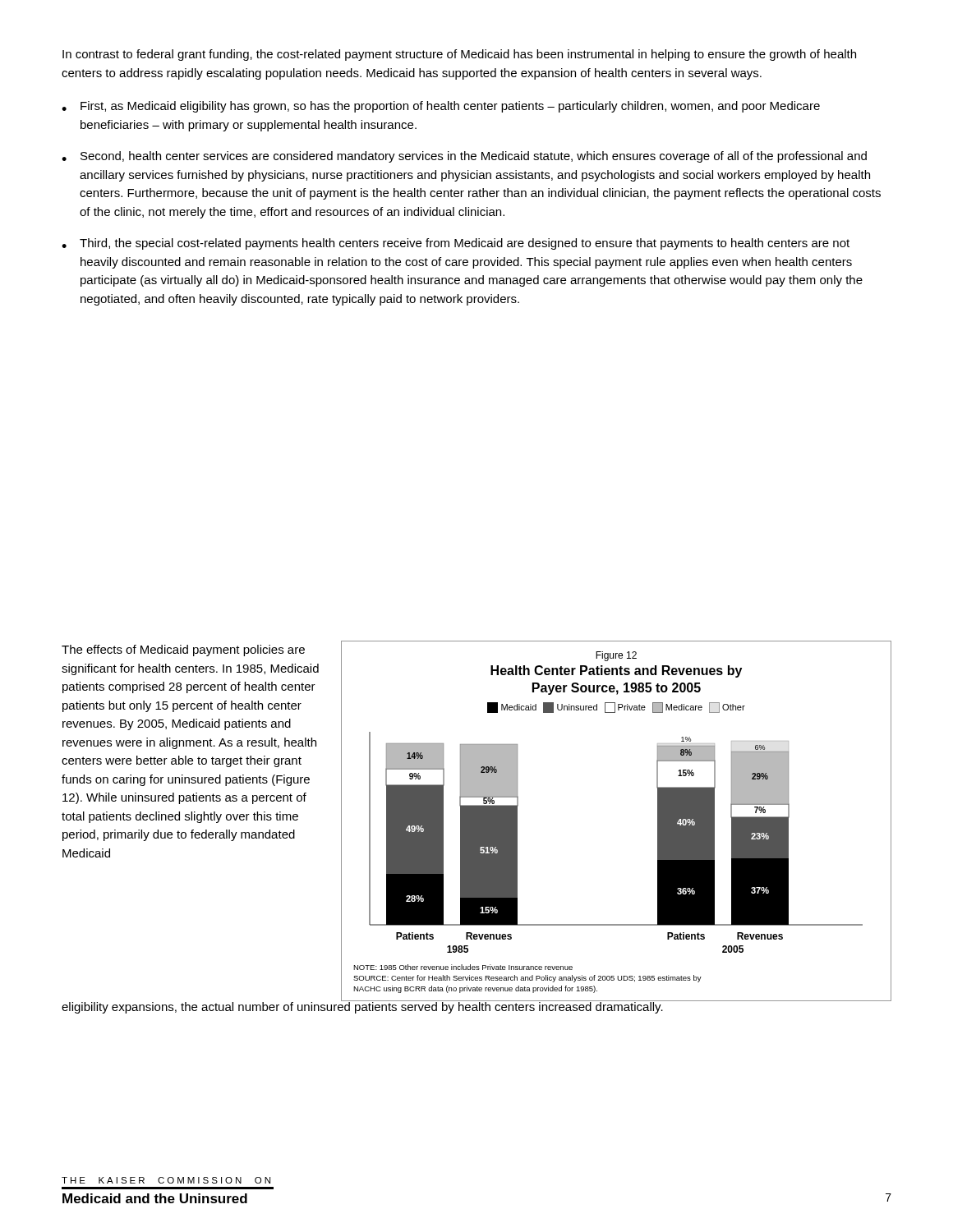953x1232 pixels.
Task: Locate a grouped bar chart
Action: point(616,821)
